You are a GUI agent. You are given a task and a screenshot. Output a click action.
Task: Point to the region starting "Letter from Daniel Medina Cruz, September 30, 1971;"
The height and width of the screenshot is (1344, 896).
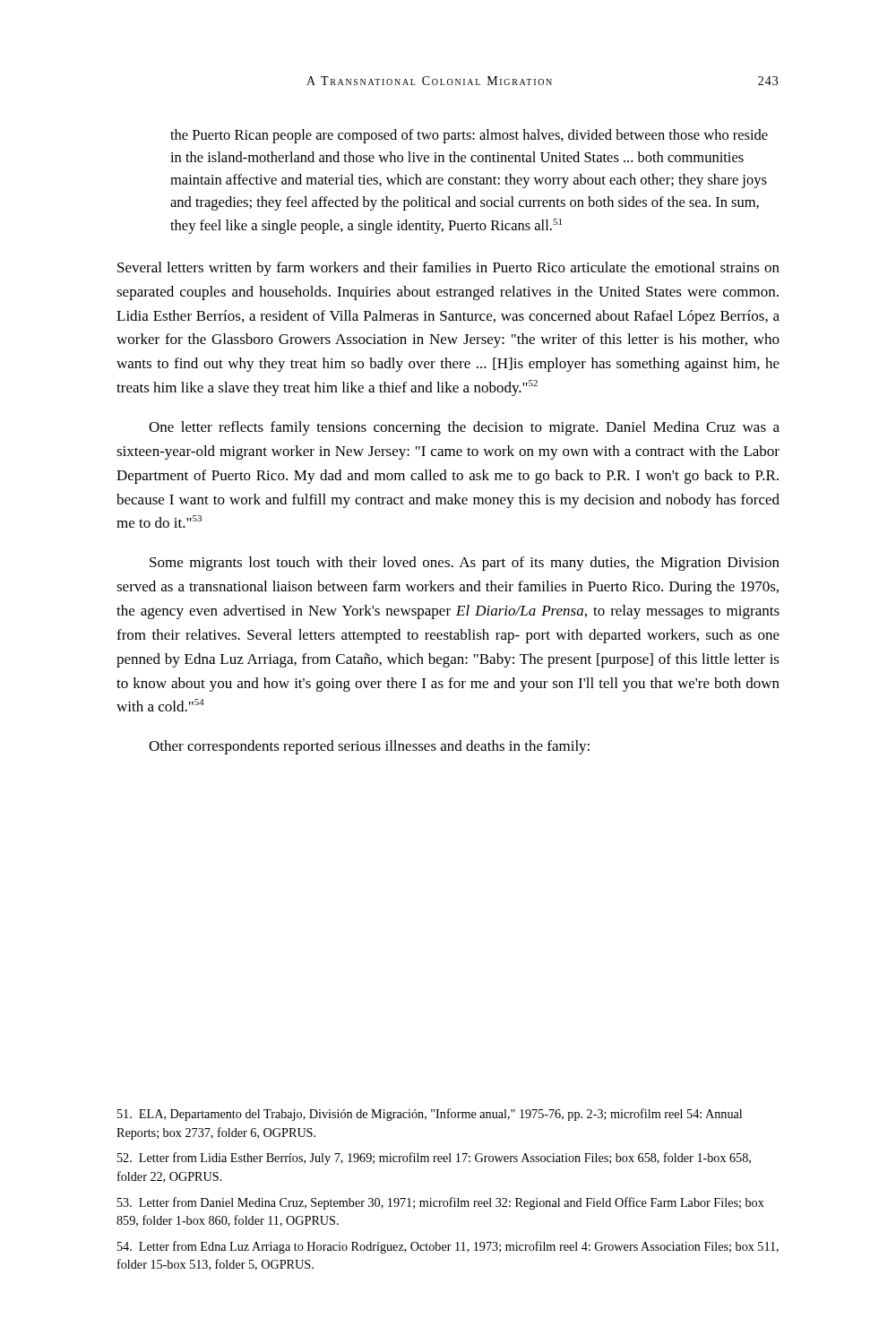click(440, 1211)
